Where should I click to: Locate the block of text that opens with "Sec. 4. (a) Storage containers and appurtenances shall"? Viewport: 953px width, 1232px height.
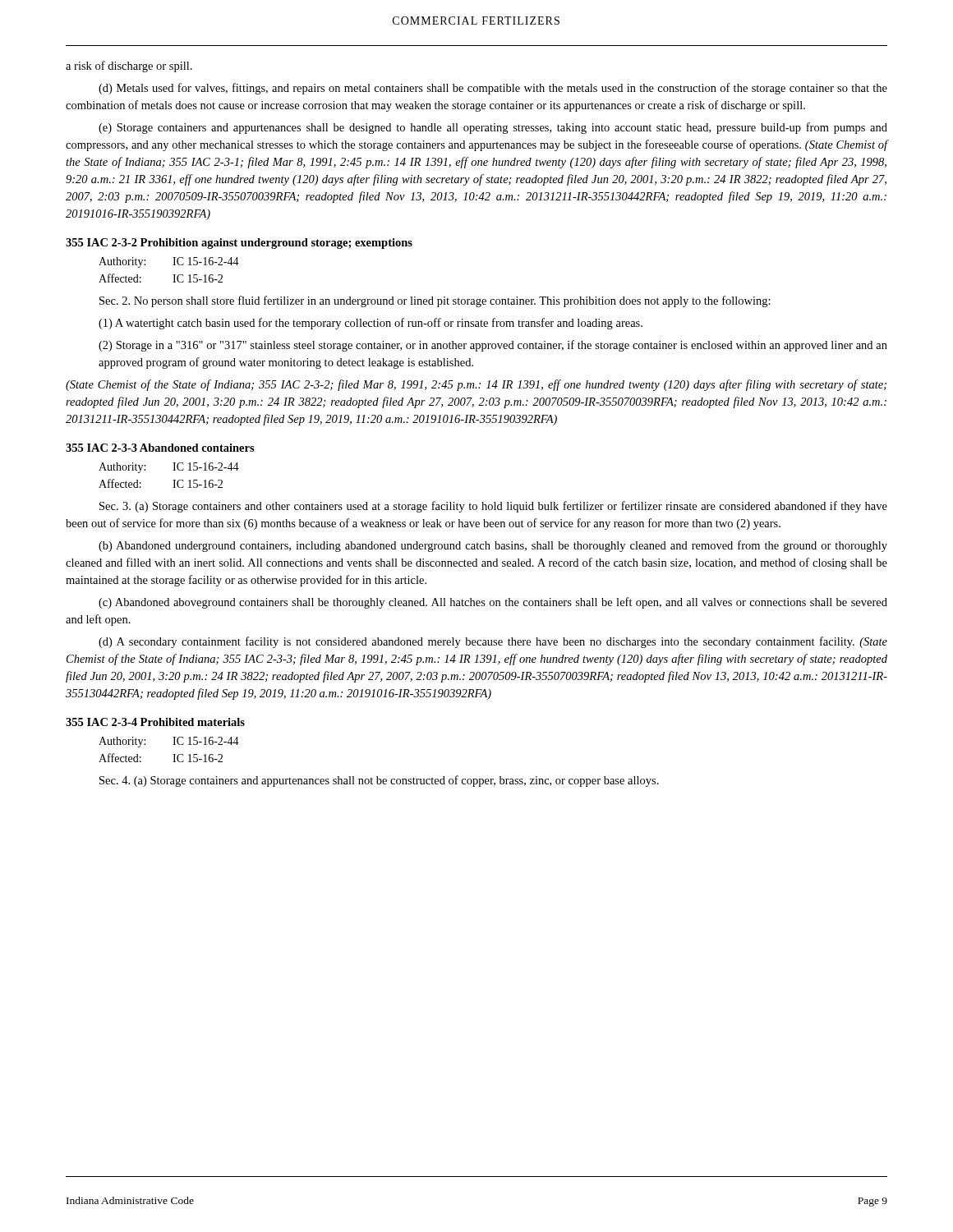click(476, 781)
